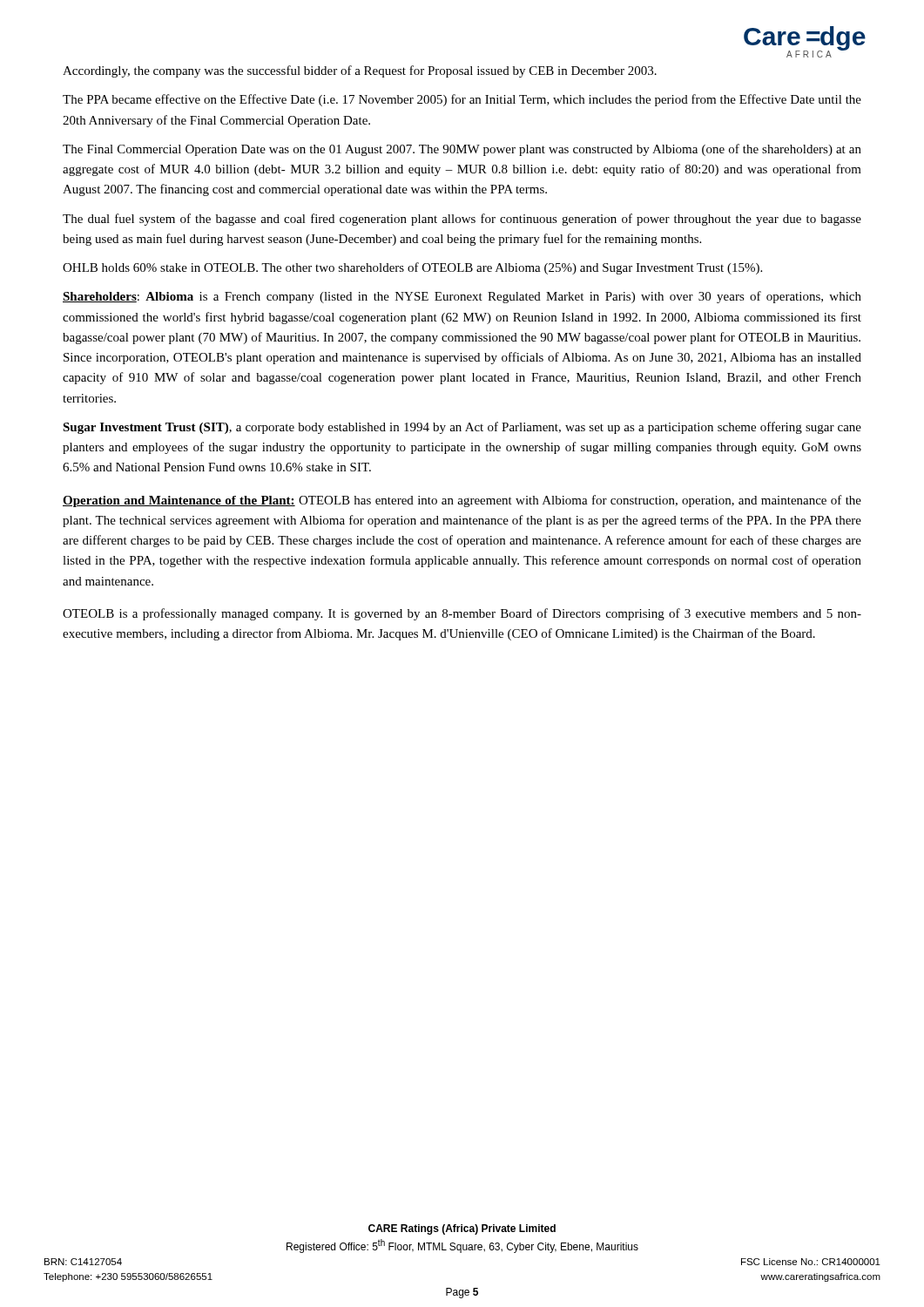The image size is (924, 1307).
Task: Select a logo
Action: (x=813, y=38)
